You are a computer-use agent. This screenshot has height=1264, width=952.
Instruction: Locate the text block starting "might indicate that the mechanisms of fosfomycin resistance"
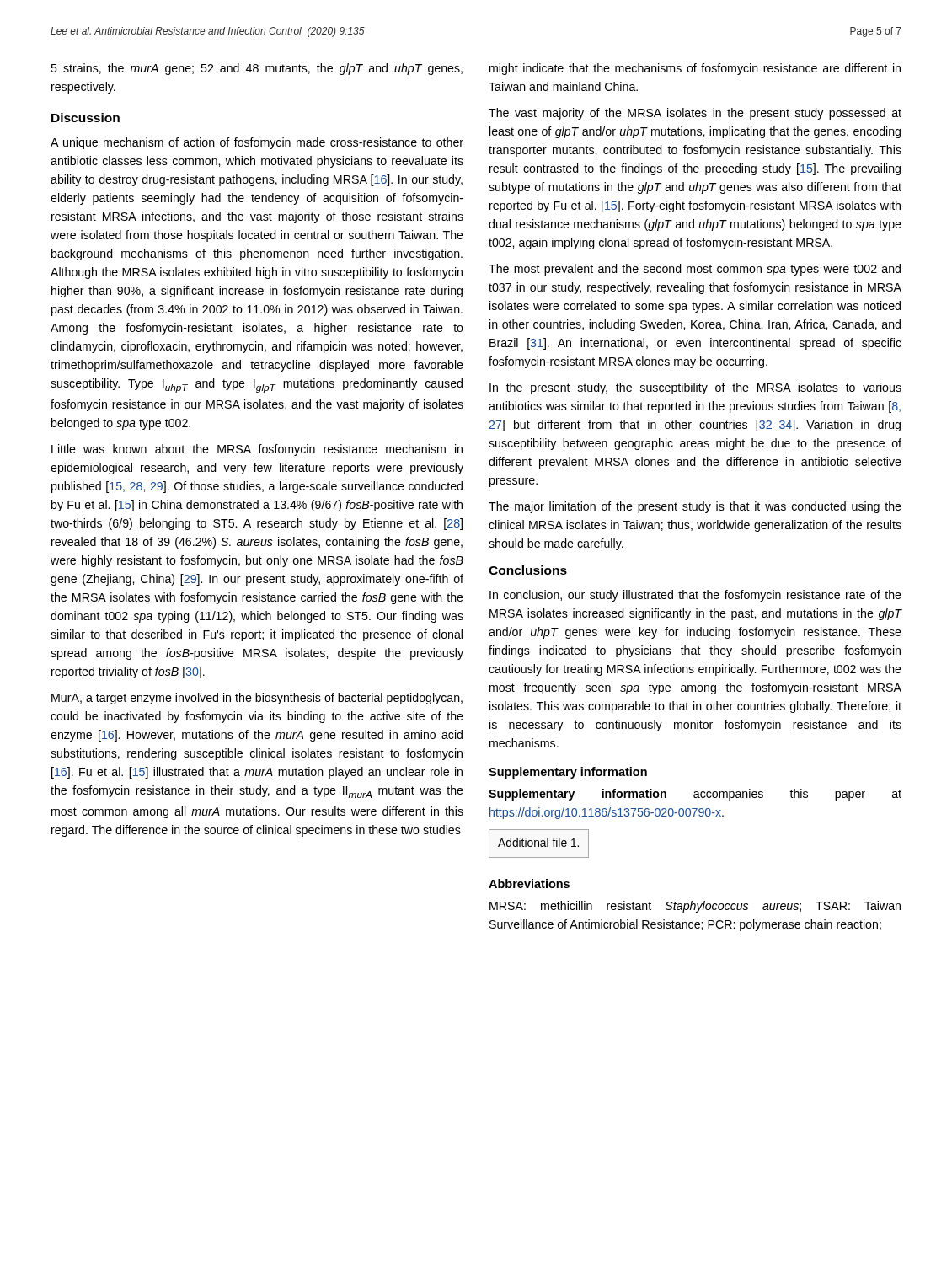pyautogui.click(x=695, y=306)
